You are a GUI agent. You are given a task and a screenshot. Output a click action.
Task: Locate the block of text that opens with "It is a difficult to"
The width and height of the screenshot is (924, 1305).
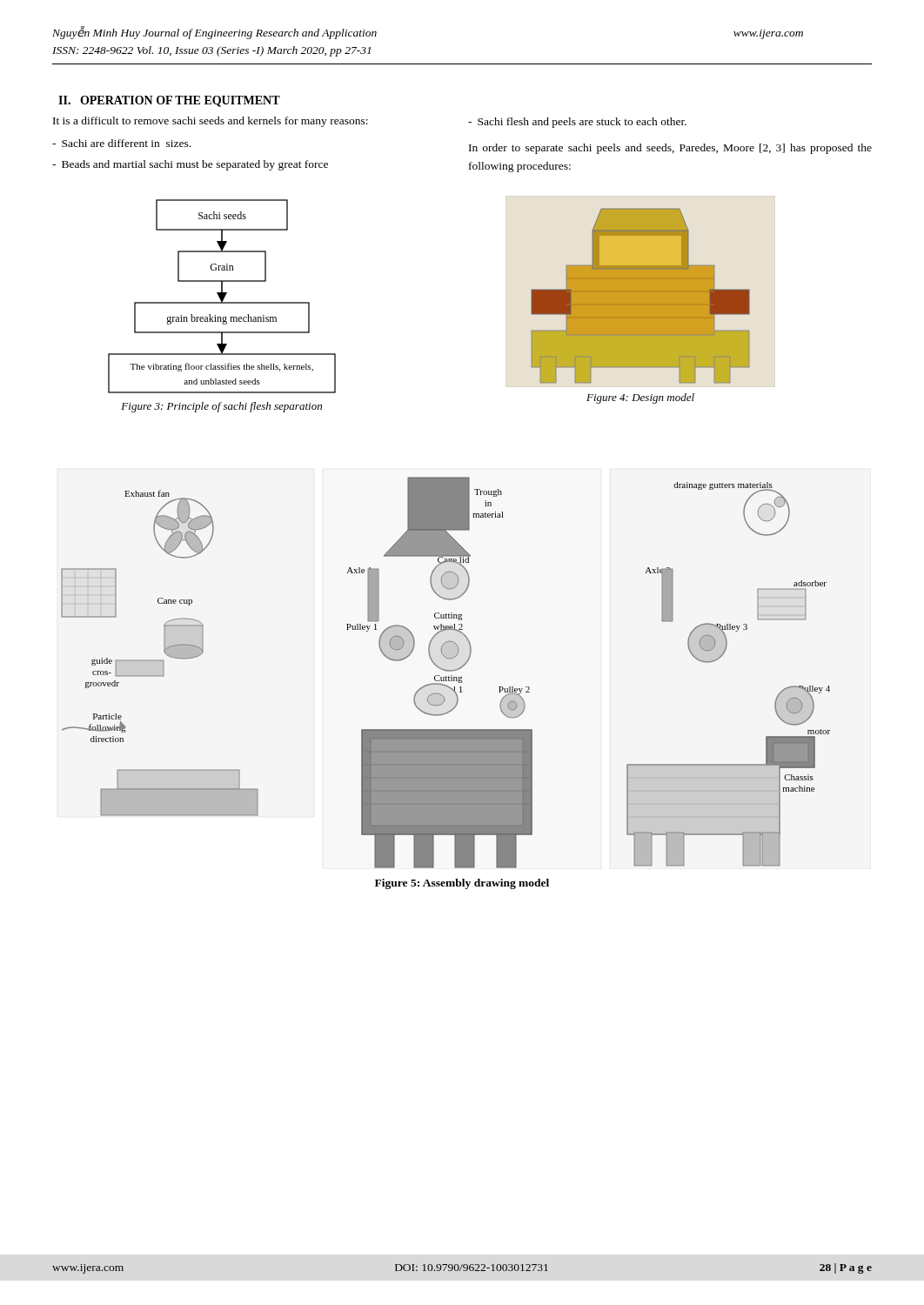[210, 120]
